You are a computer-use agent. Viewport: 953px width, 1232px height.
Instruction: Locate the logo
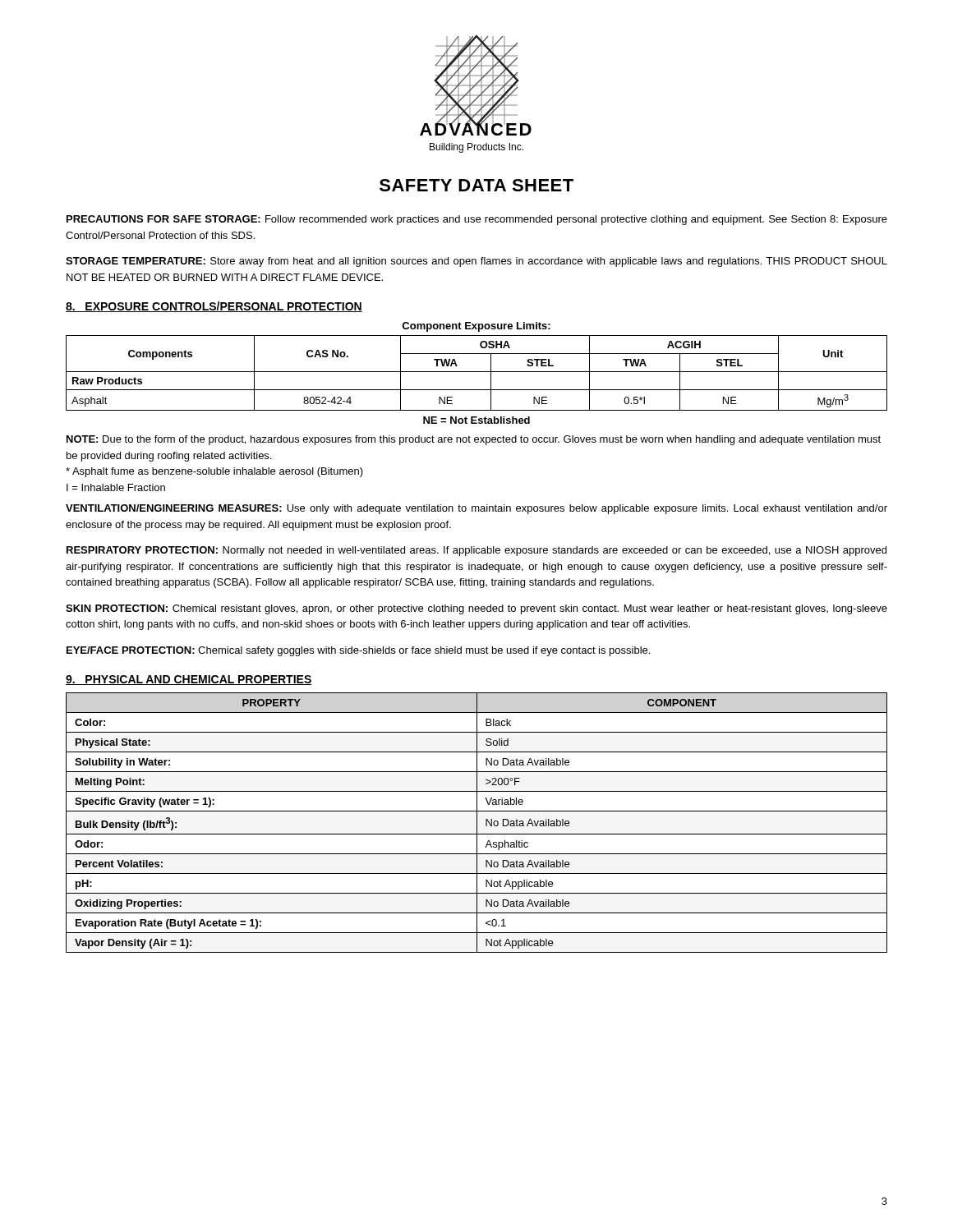click(476, 100)
